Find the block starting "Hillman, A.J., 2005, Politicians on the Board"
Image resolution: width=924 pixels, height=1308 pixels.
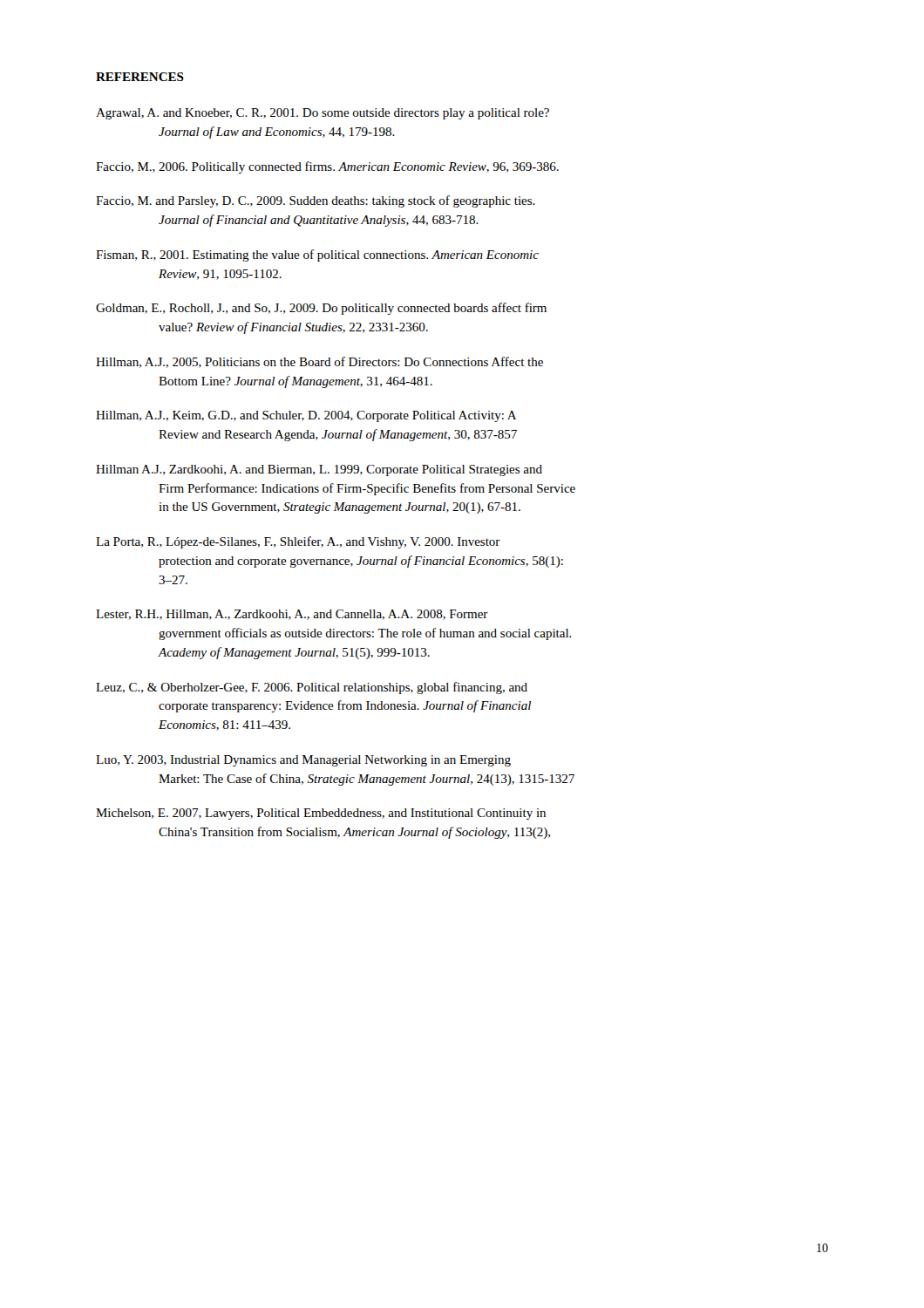click(462, 373)
